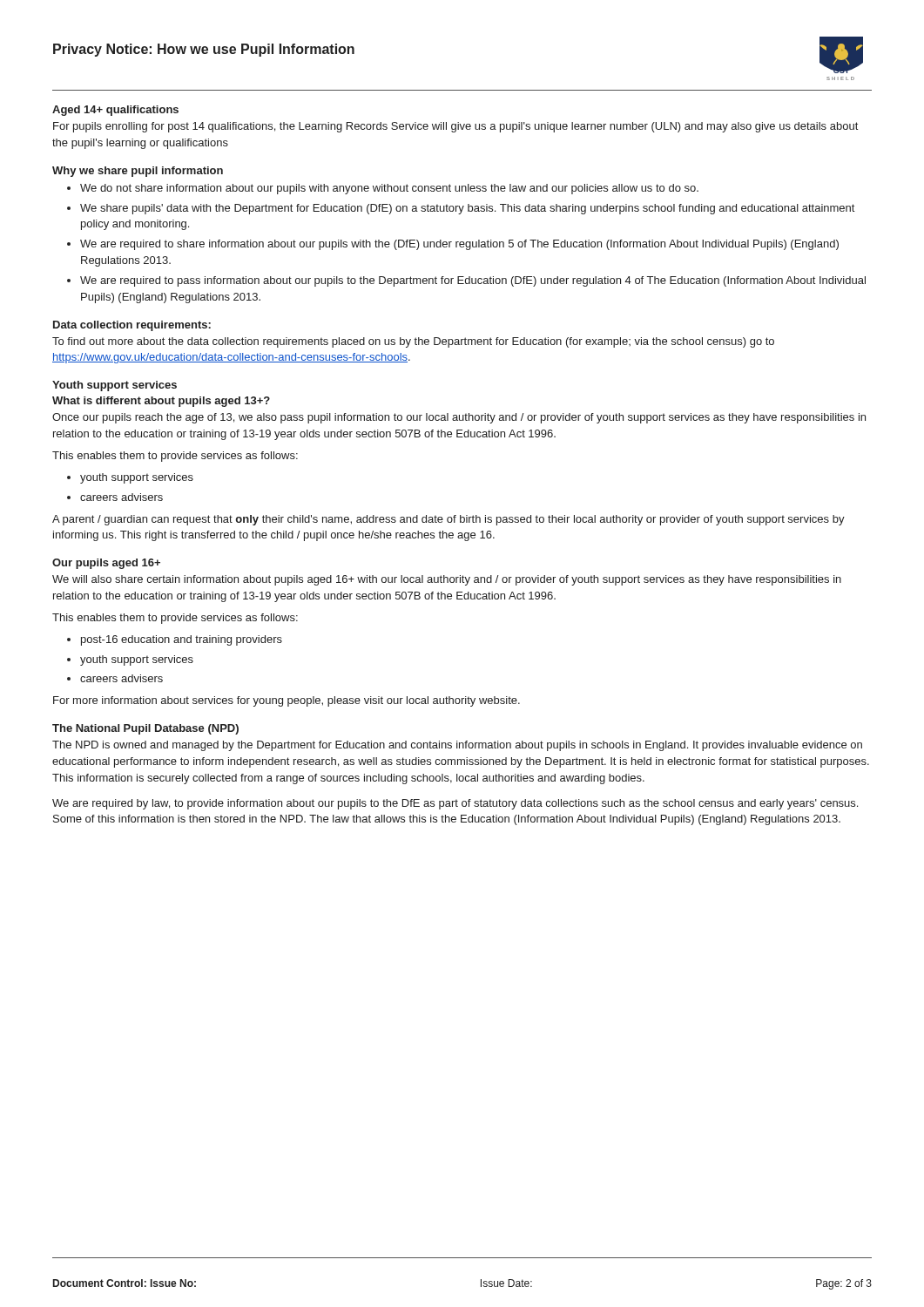Click on the passage starting "For more information"
This screenshot has height=1307, width=924.
coord(286,700)
